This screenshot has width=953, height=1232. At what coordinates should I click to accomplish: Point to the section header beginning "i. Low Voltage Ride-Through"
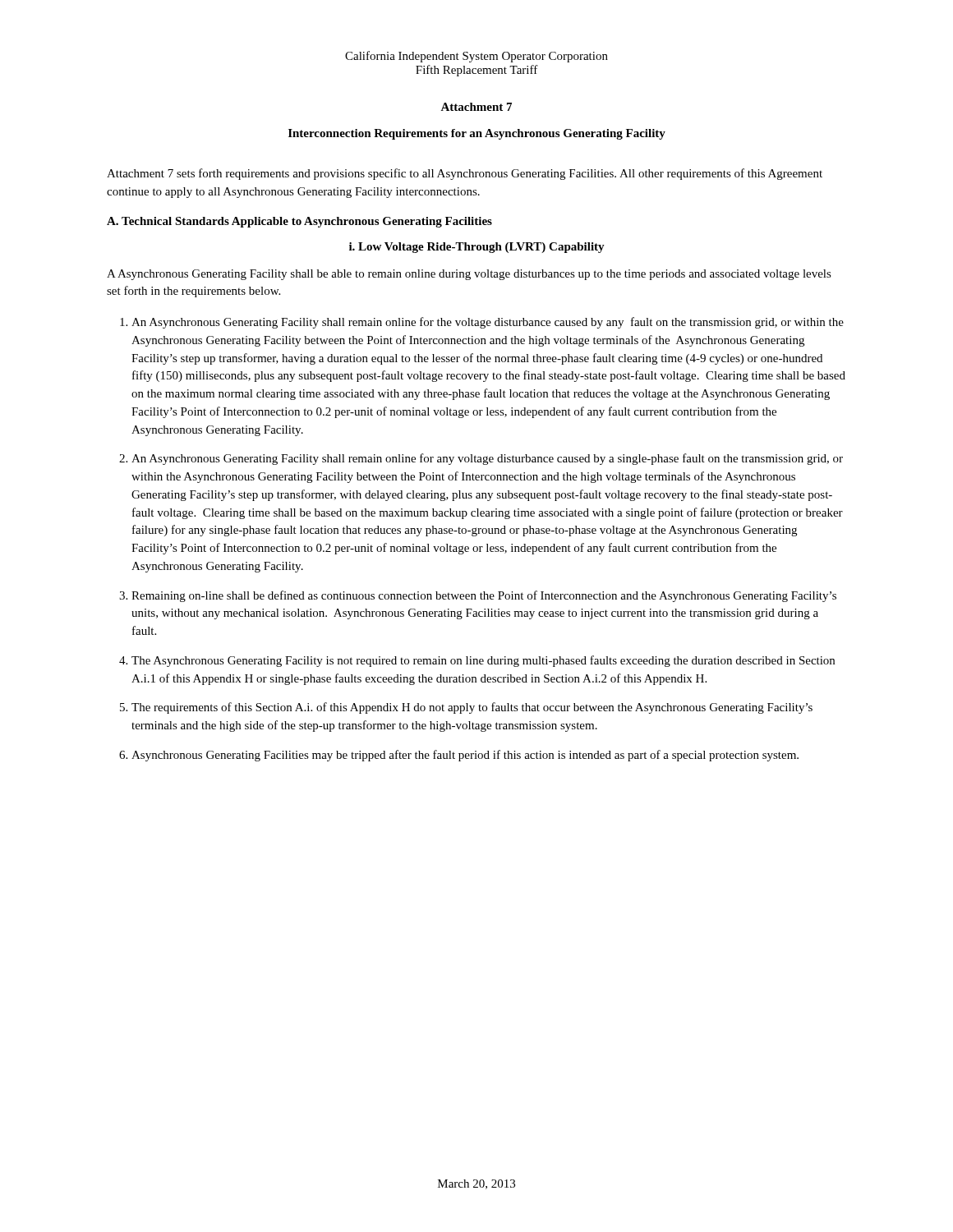click(x=476, y=246)
